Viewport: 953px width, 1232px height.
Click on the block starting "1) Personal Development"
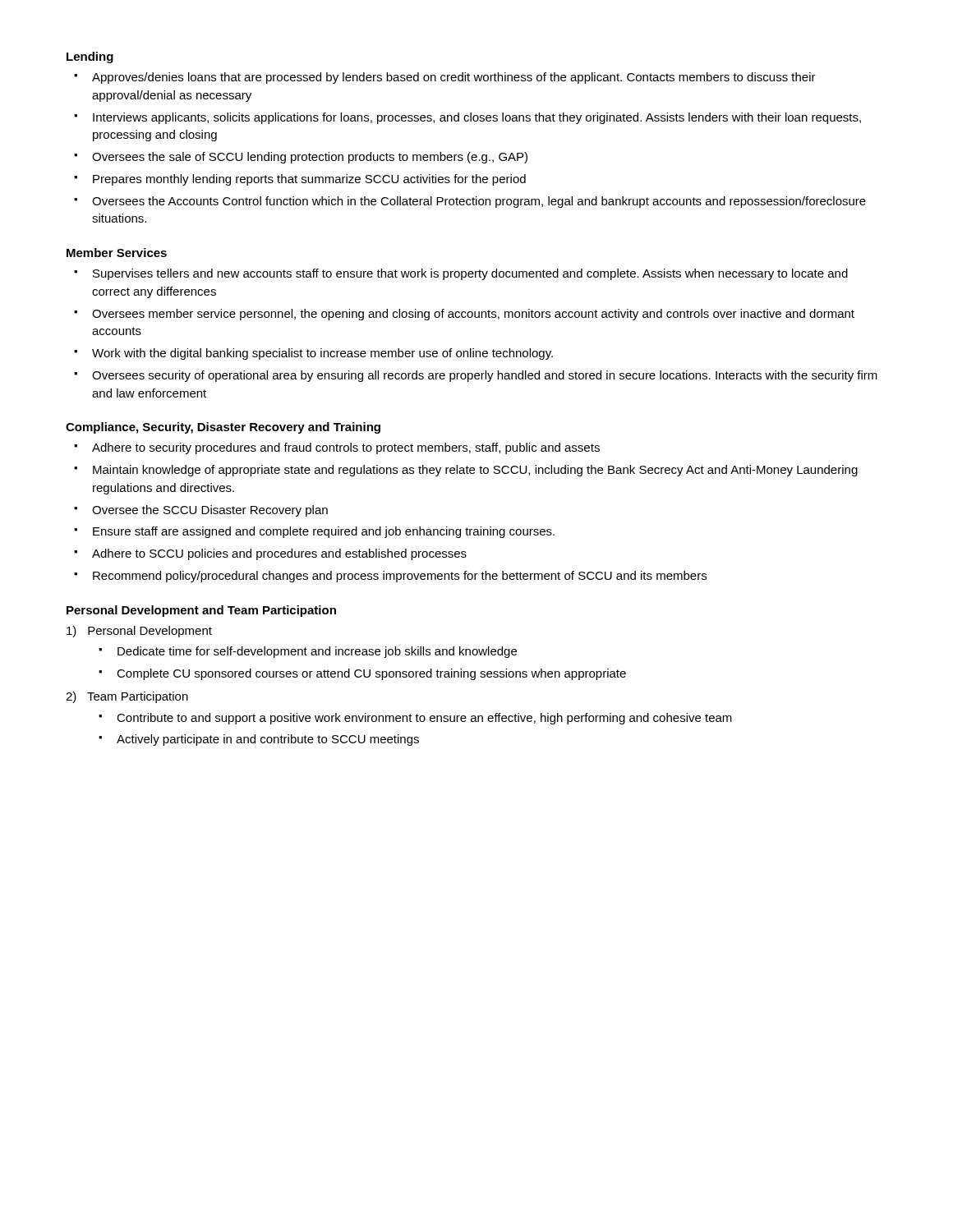[476, 652]
